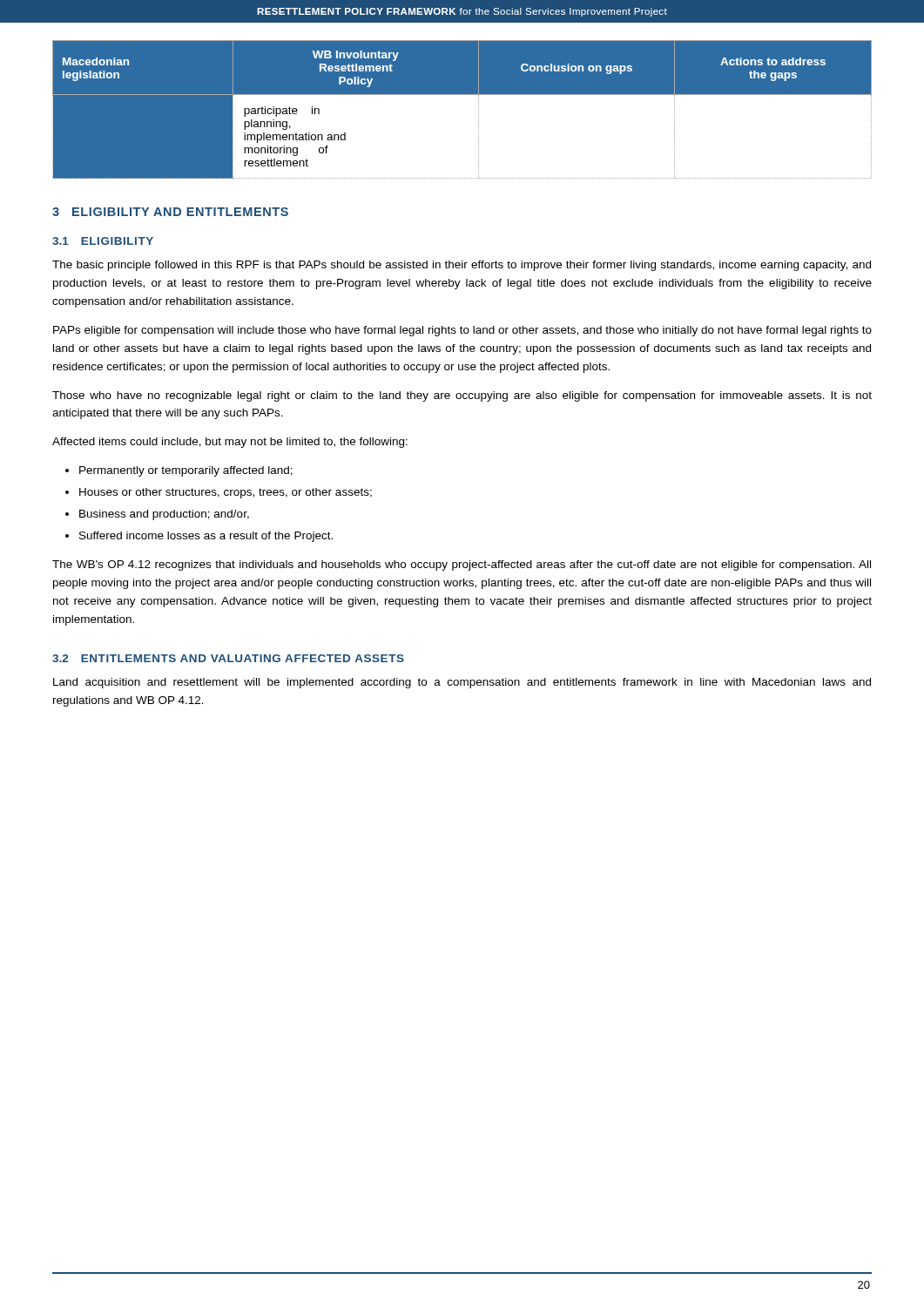Locate the text block starting "Permanently or temporarily affected land;"
The width and height of the screenshot is (924, 1307).
pos(186,470)
